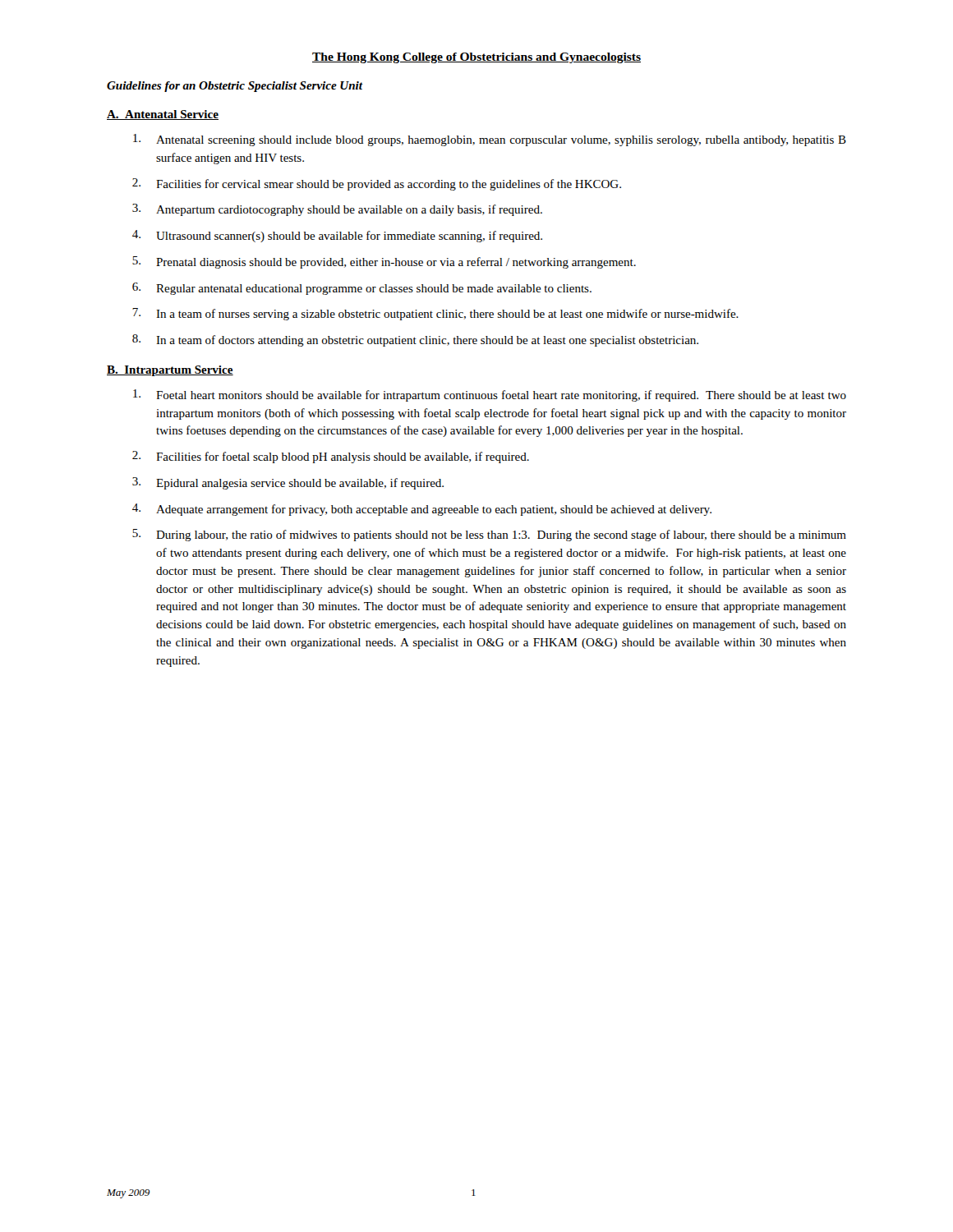The image size is (953, 1232).
Task: Click on the passage starting "7. In a team"
Action: [476, 315]
